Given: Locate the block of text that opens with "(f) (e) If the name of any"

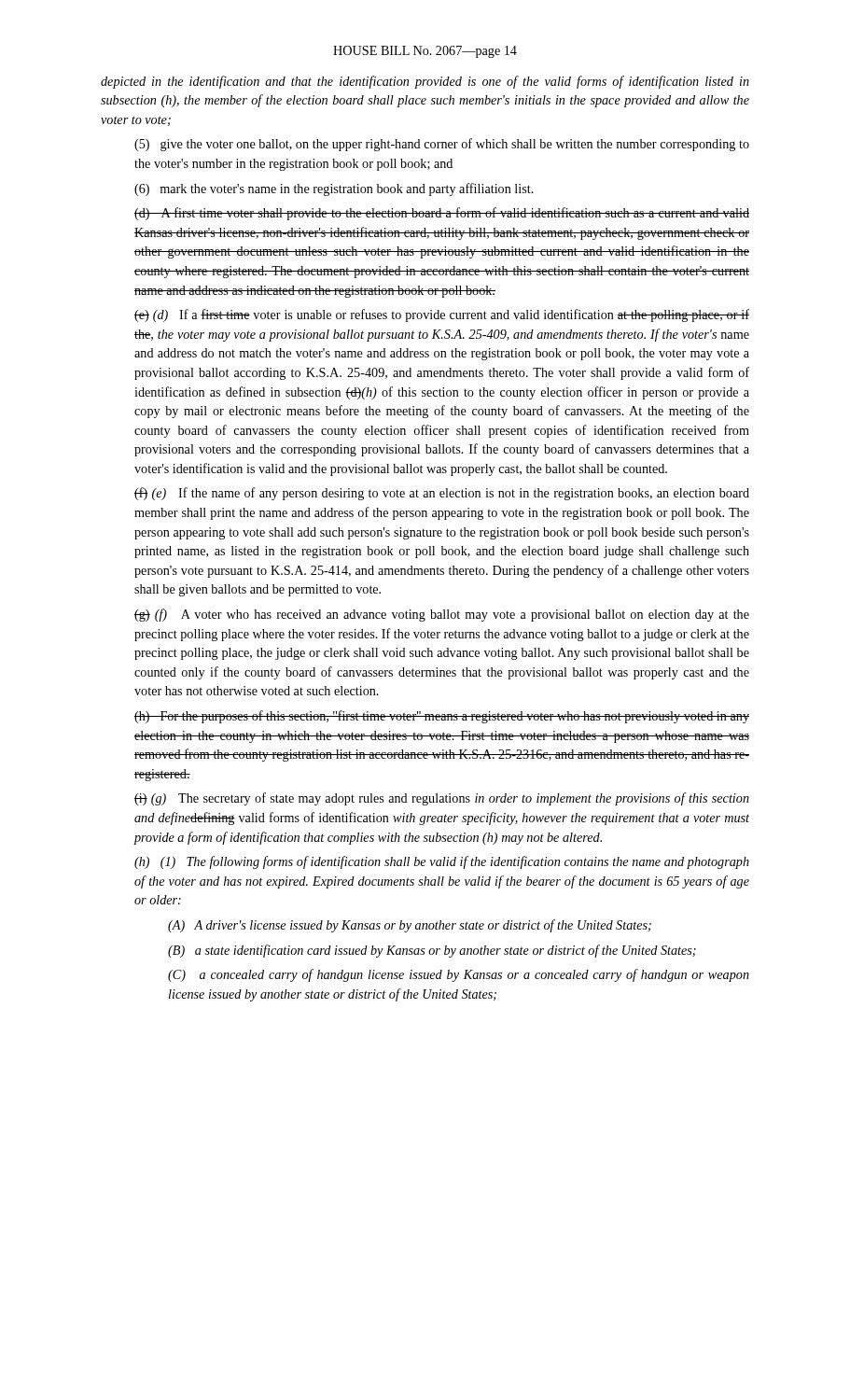Looking at the screenshot, I should (x=425, y=542).
